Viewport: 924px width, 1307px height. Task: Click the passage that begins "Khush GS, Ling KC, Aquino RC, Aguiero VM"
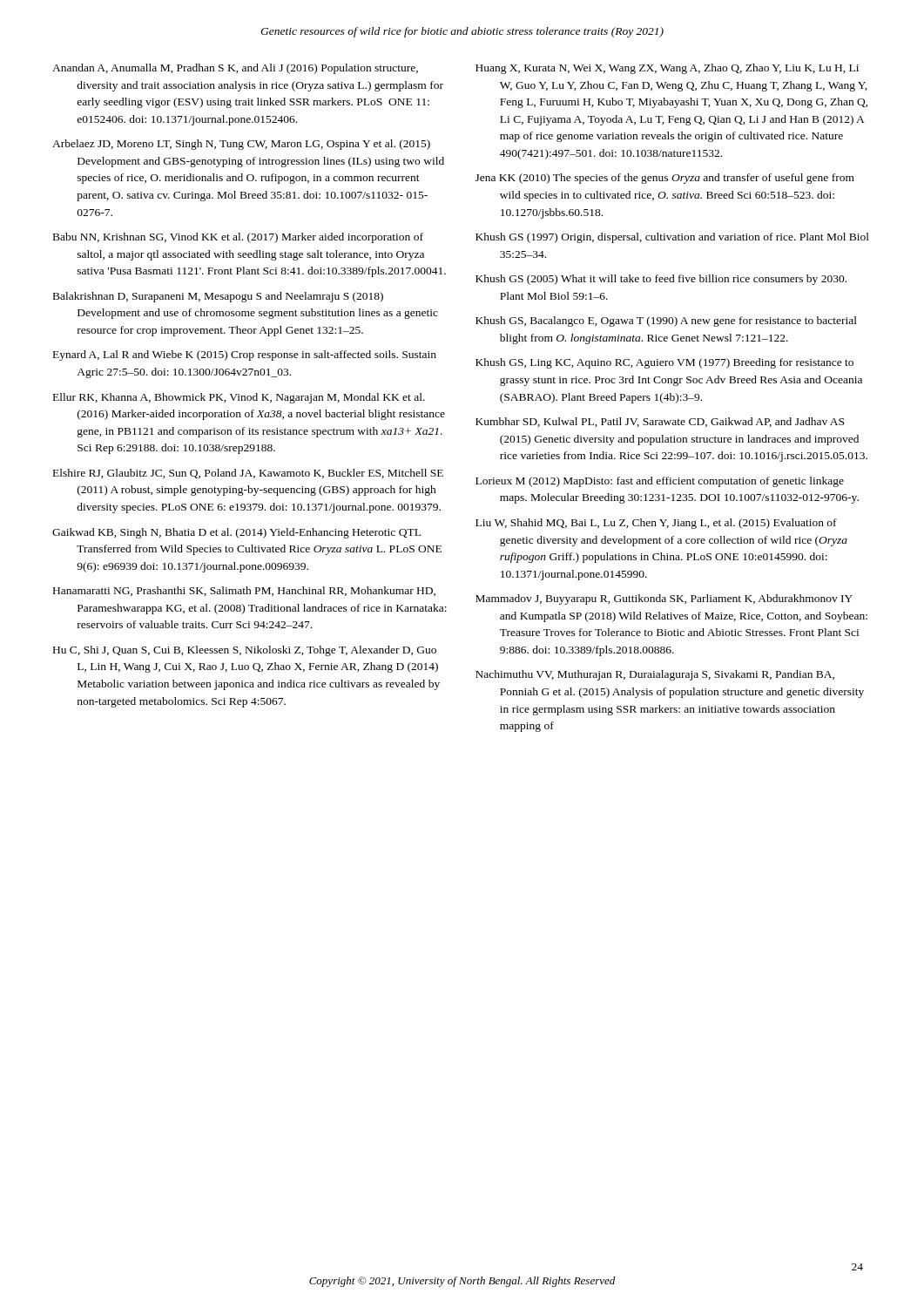pyautogui.click(x=669, y=379)
